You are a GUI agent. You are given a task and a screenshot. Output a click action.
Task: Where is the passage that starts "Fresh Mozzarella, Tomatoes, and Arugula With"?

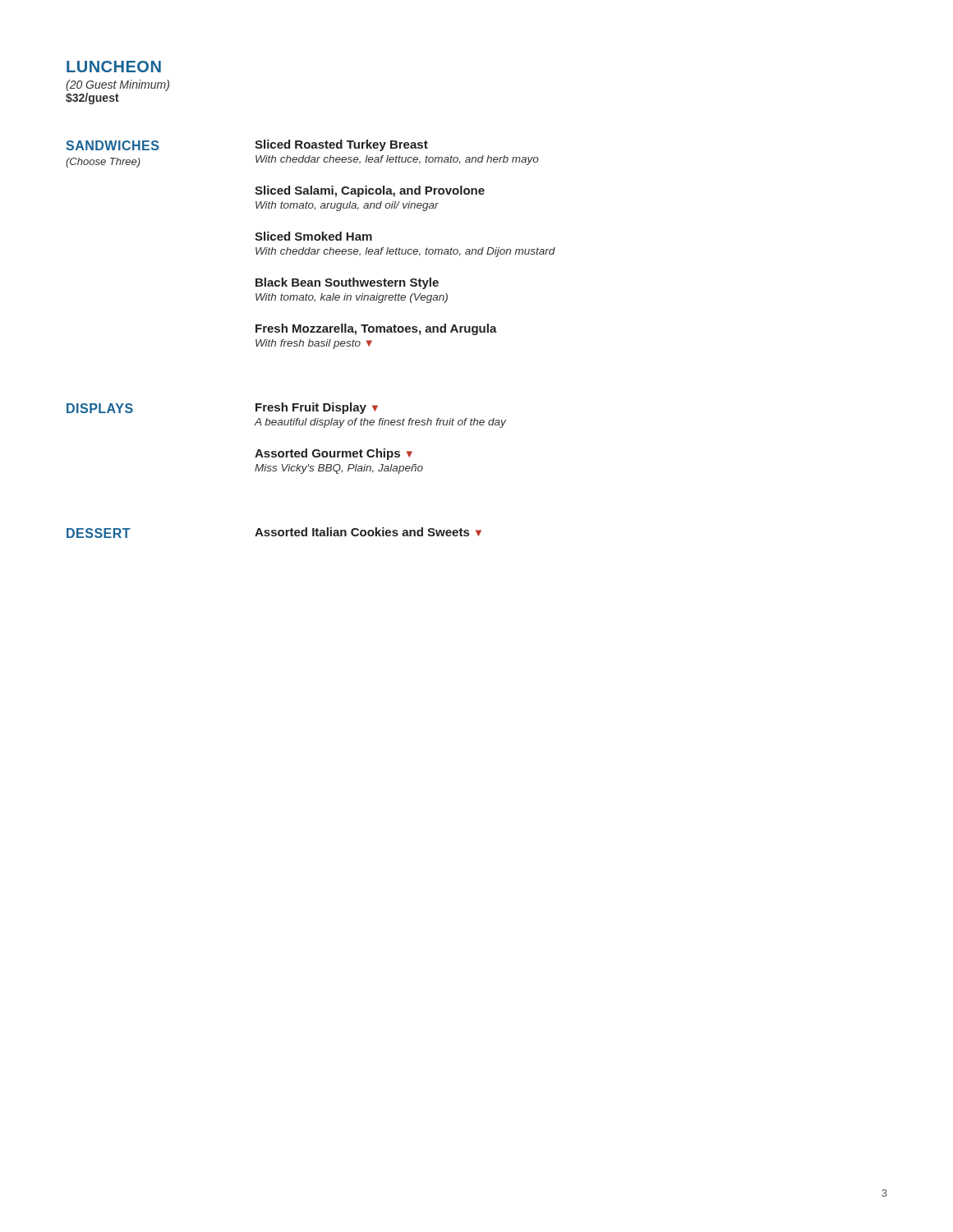(x=376, y=329)
